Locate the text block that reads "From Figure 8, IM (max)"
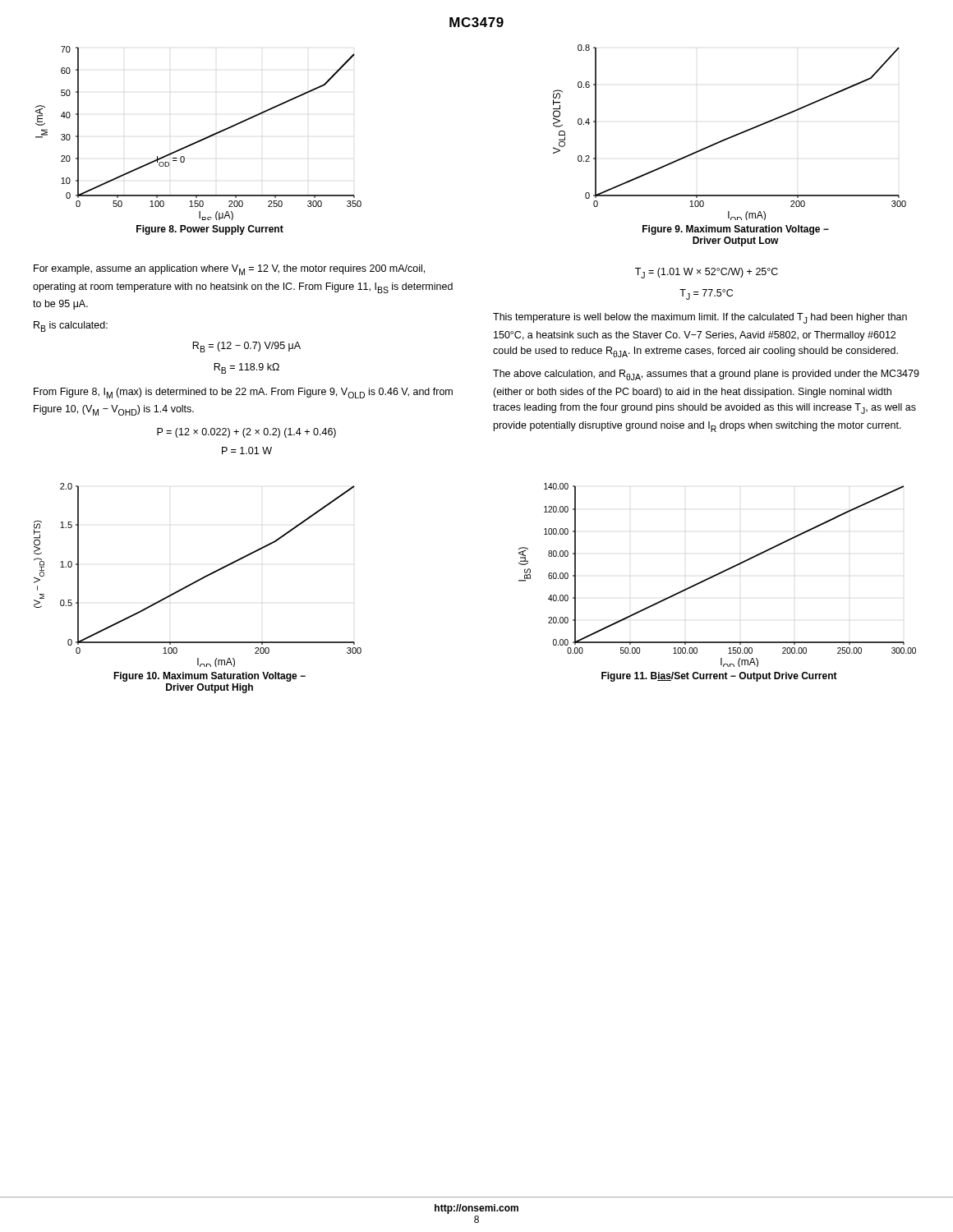Image resolution: width=953 pixels, height=1232 pixels. coord(243,401)
